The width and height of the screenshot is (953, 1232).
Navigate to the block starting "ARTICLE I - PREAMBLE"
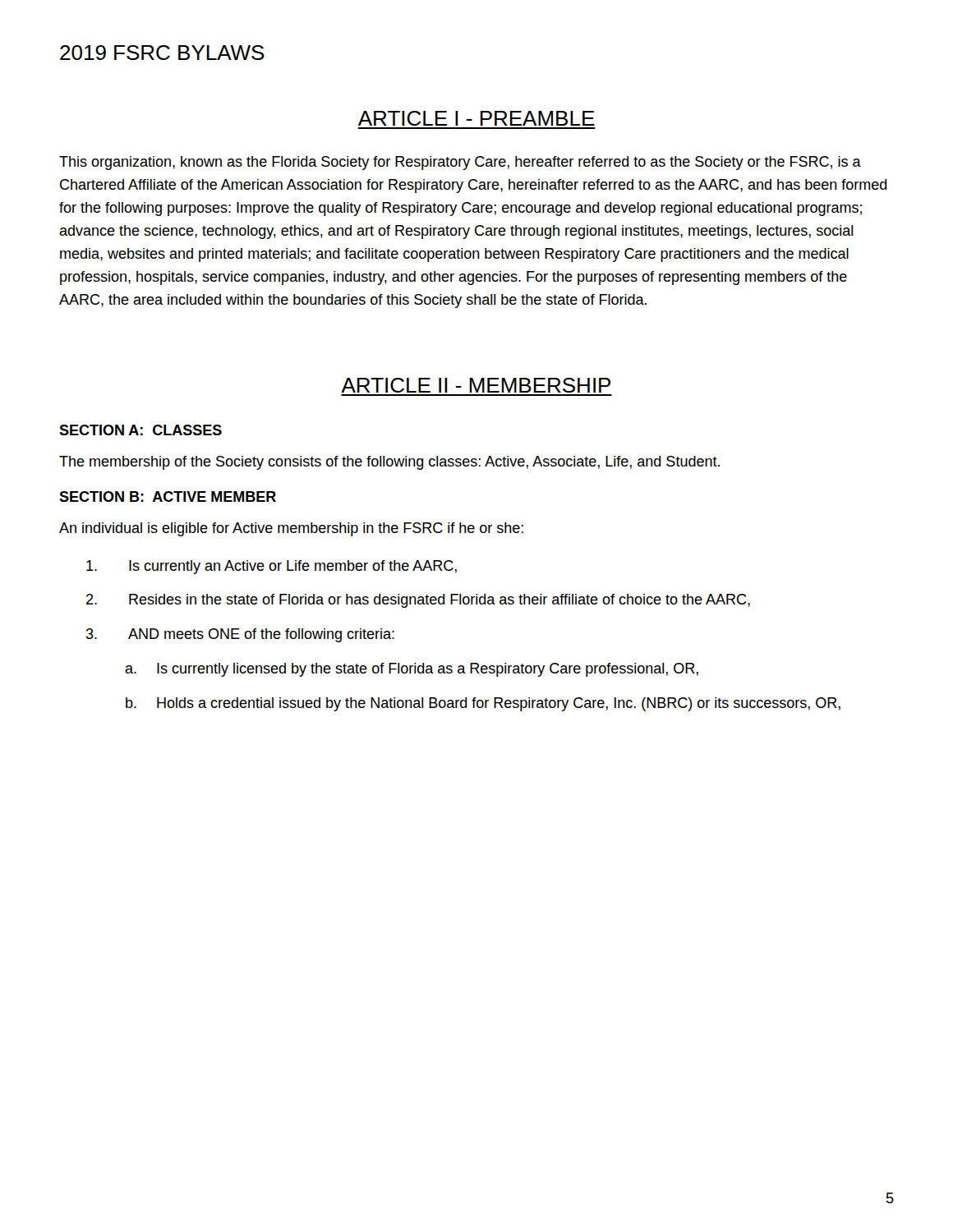tap(476, 118)
